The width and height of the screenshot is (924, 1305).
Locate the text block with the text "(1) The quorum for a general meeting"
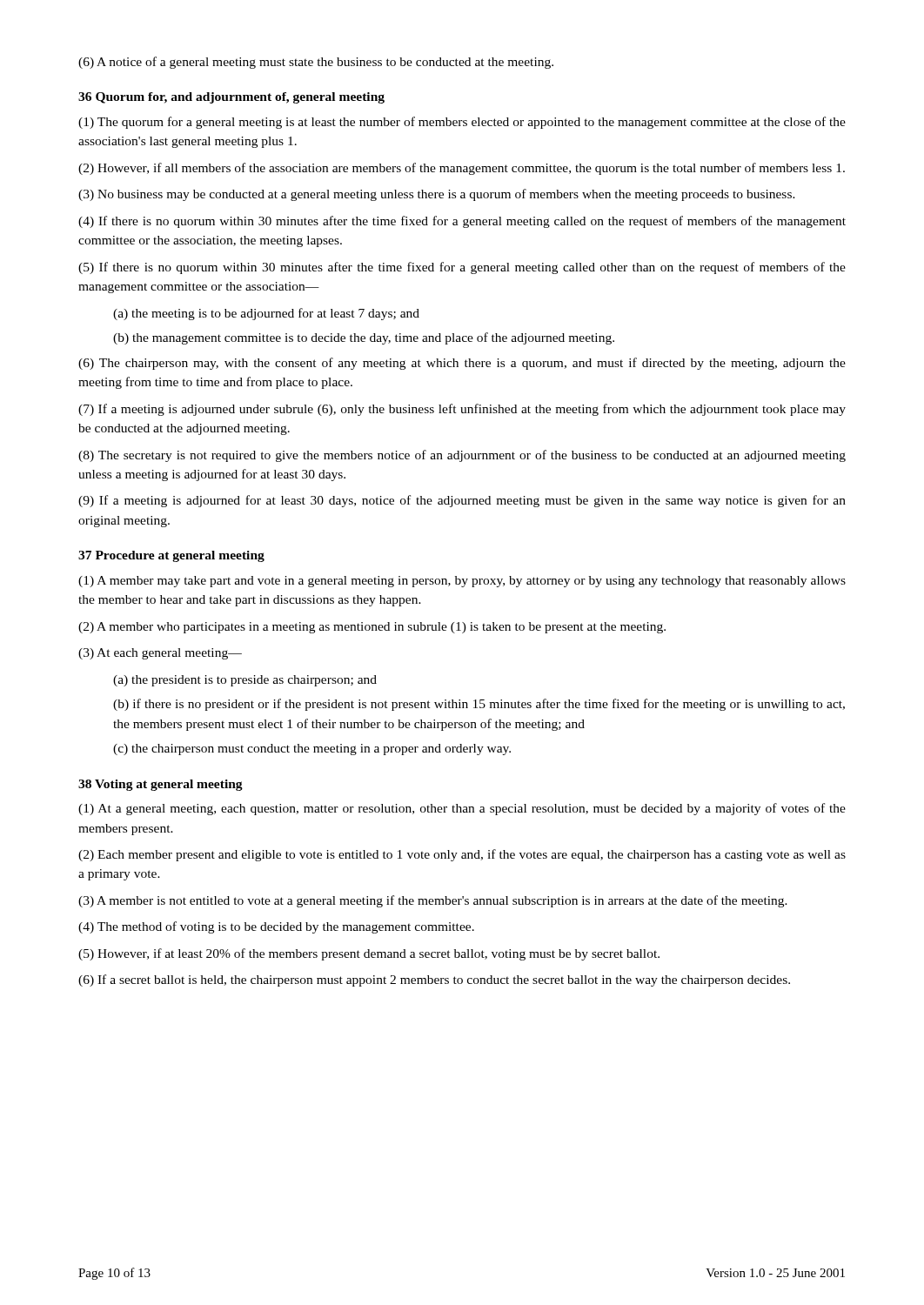point(462,132)
